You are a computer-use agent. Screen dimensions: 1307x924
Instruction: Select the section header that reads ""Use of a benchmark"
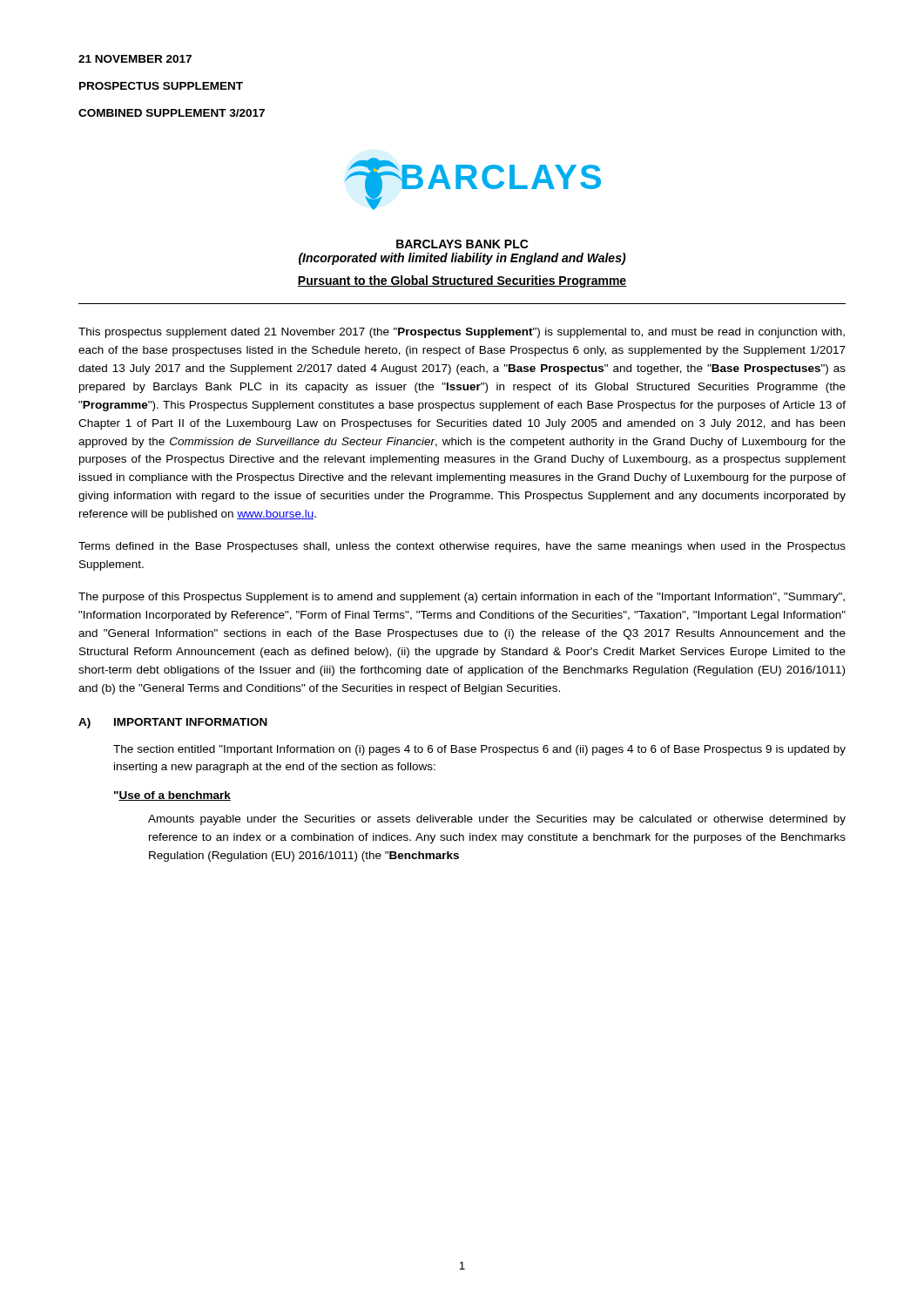172,795
